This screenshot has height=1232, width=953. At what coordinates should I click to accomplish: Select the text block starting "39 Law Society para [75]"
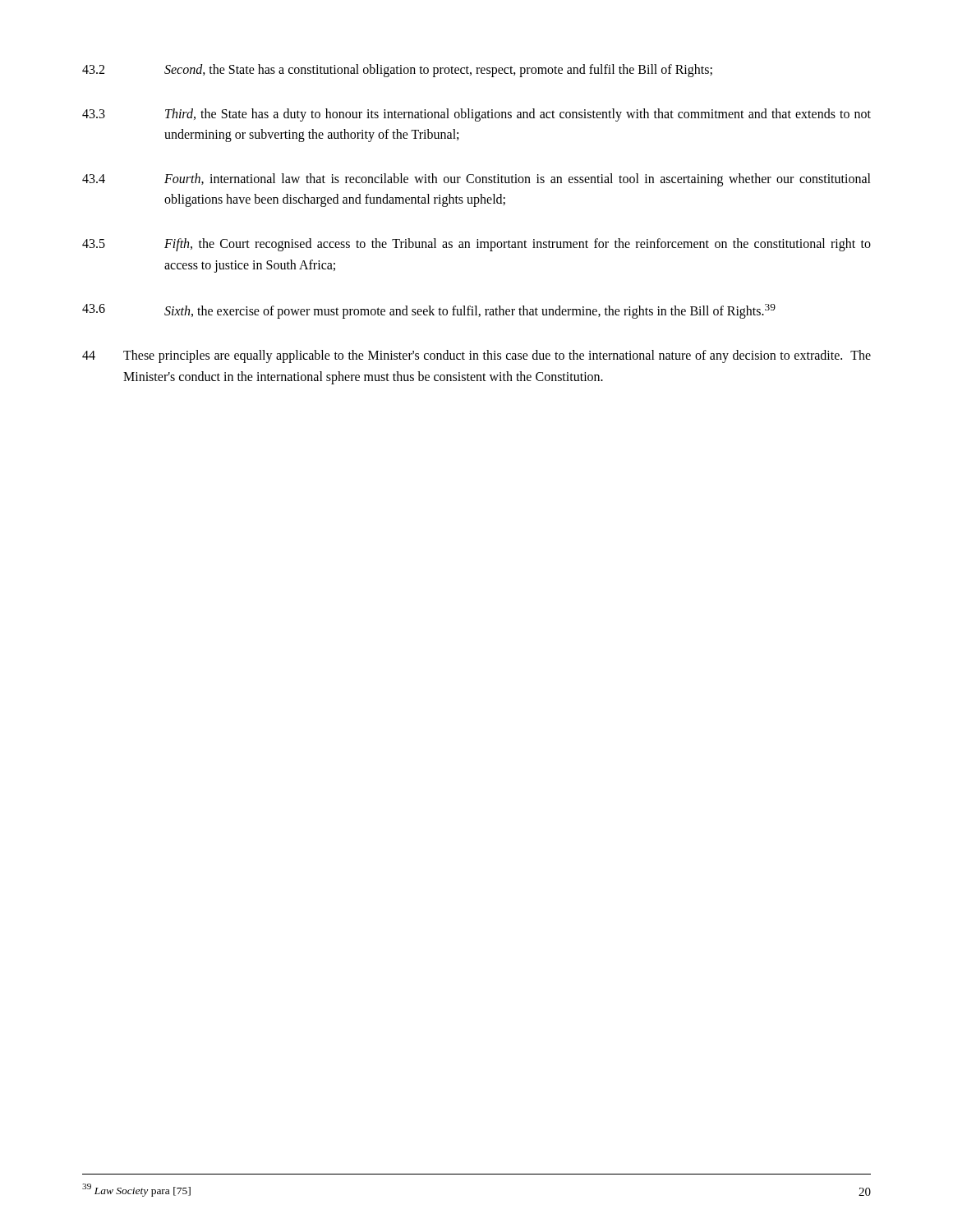click(x=137, y=1189)
